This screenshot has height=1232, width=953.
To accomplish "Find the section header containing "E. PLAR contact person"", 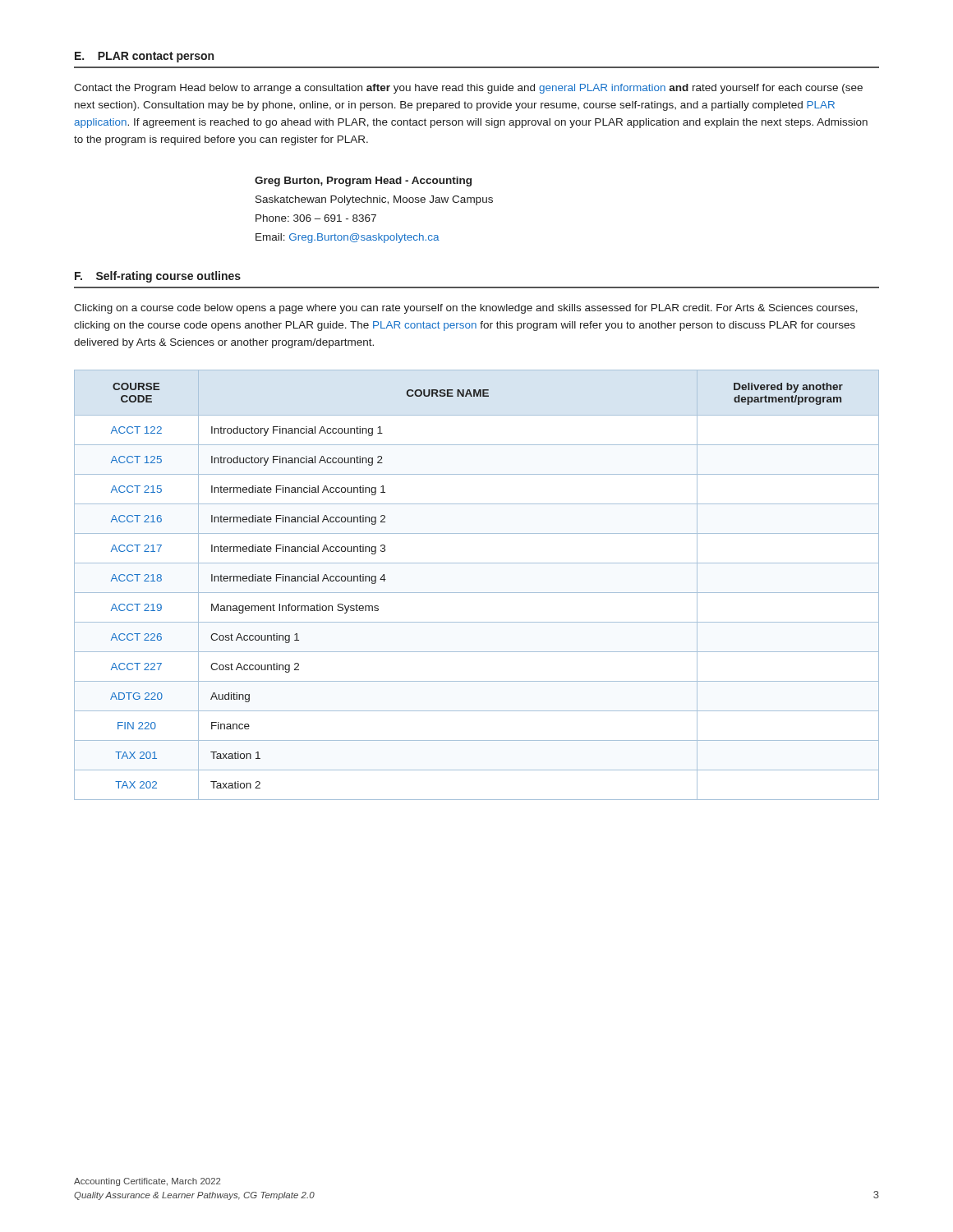I will click(x=144, y=56).
